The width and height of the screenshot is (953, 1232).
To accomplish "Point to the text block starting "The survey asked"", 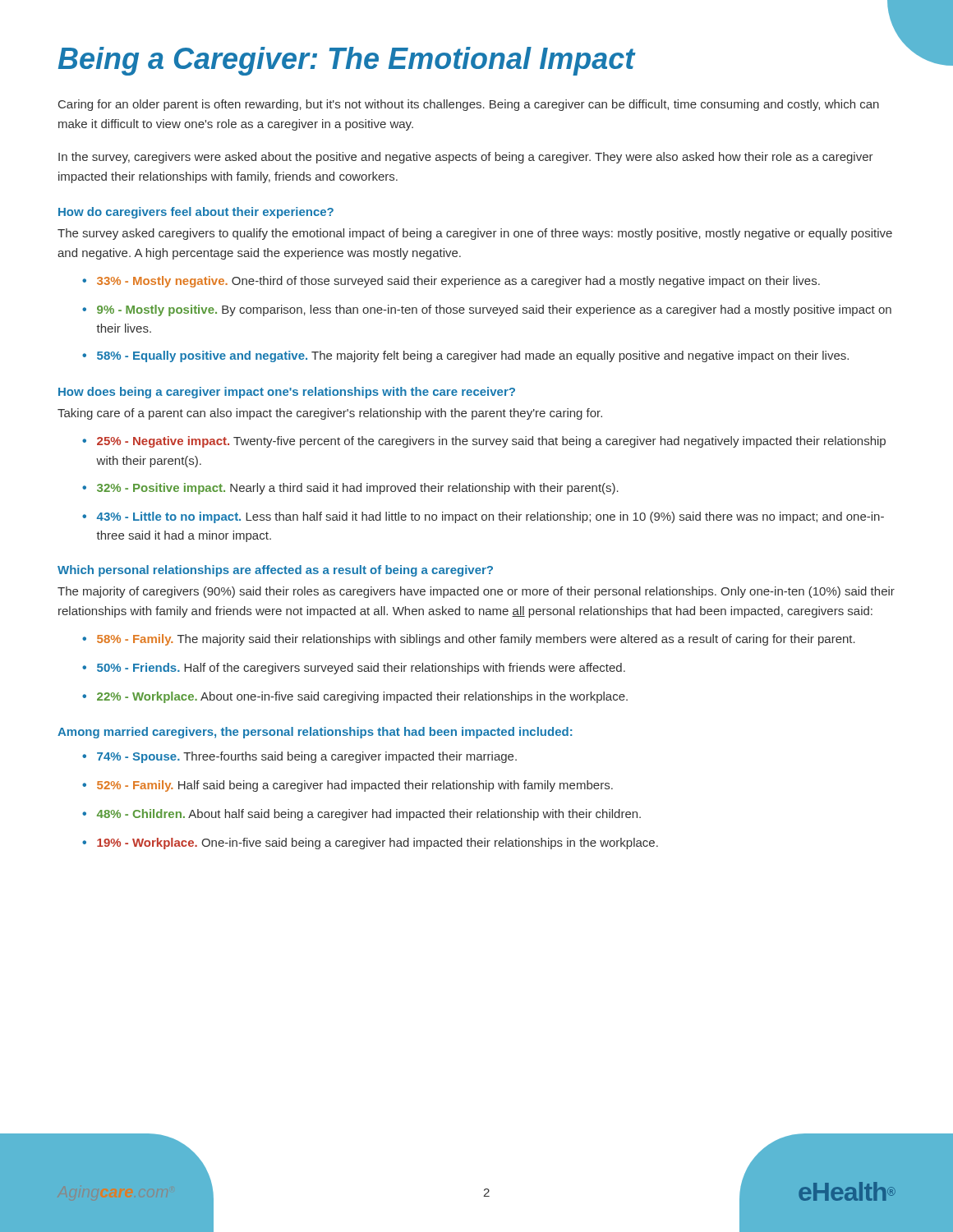I will 475,243.
